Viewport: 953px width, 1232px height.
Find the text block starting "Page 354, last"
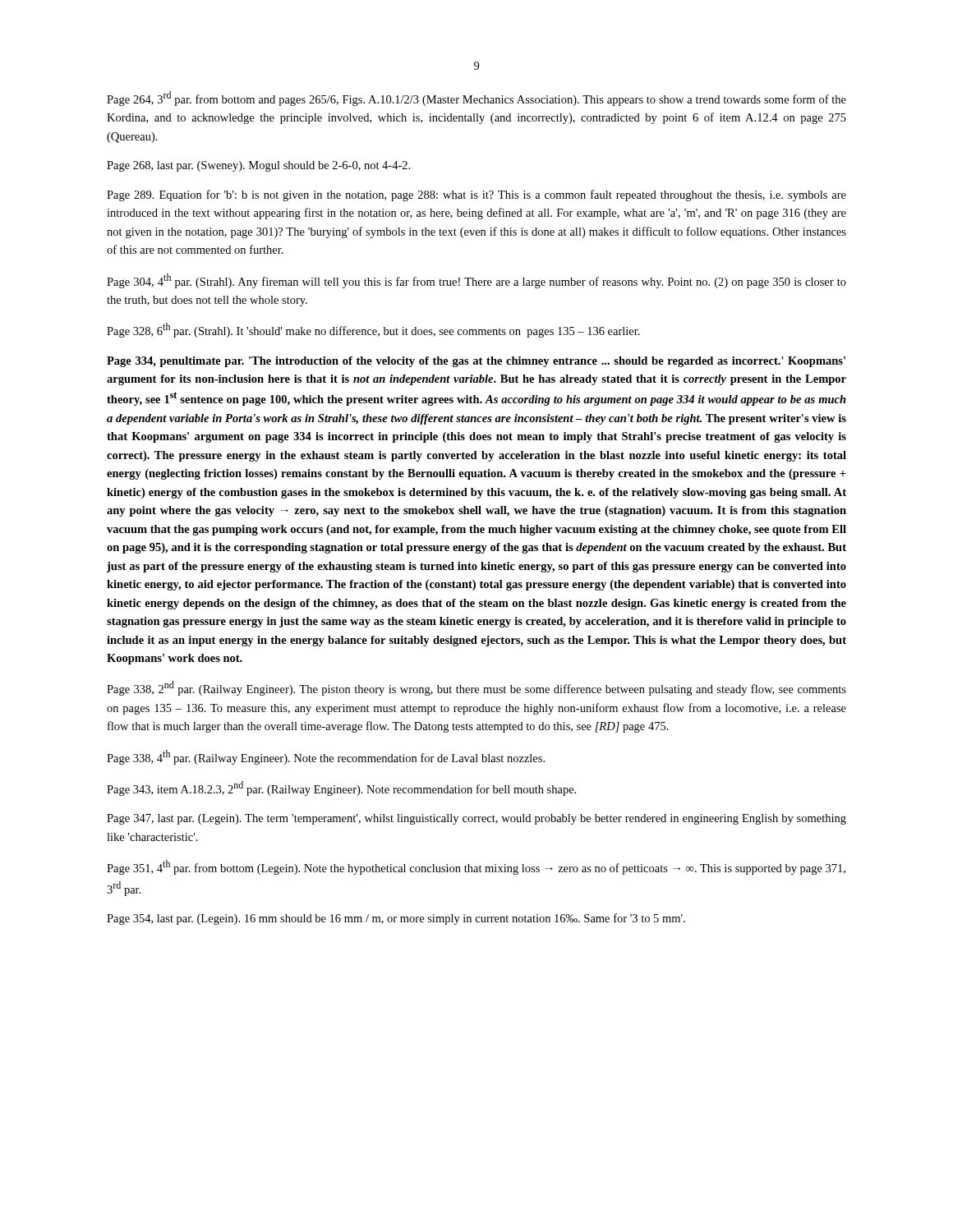click(x=396, y=918)
